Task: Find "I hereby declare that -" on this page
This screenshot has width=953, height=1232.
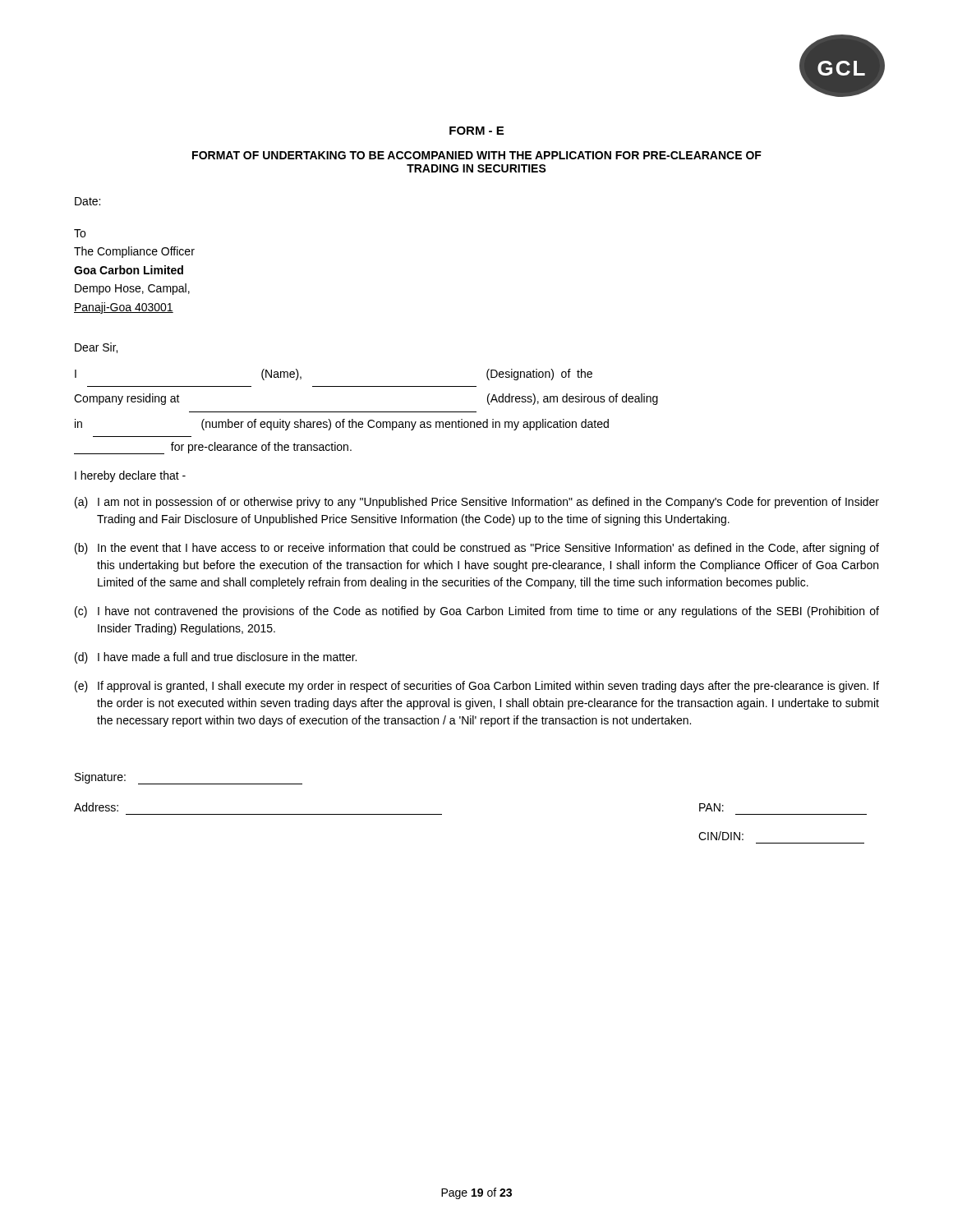Action: point(130,476)
